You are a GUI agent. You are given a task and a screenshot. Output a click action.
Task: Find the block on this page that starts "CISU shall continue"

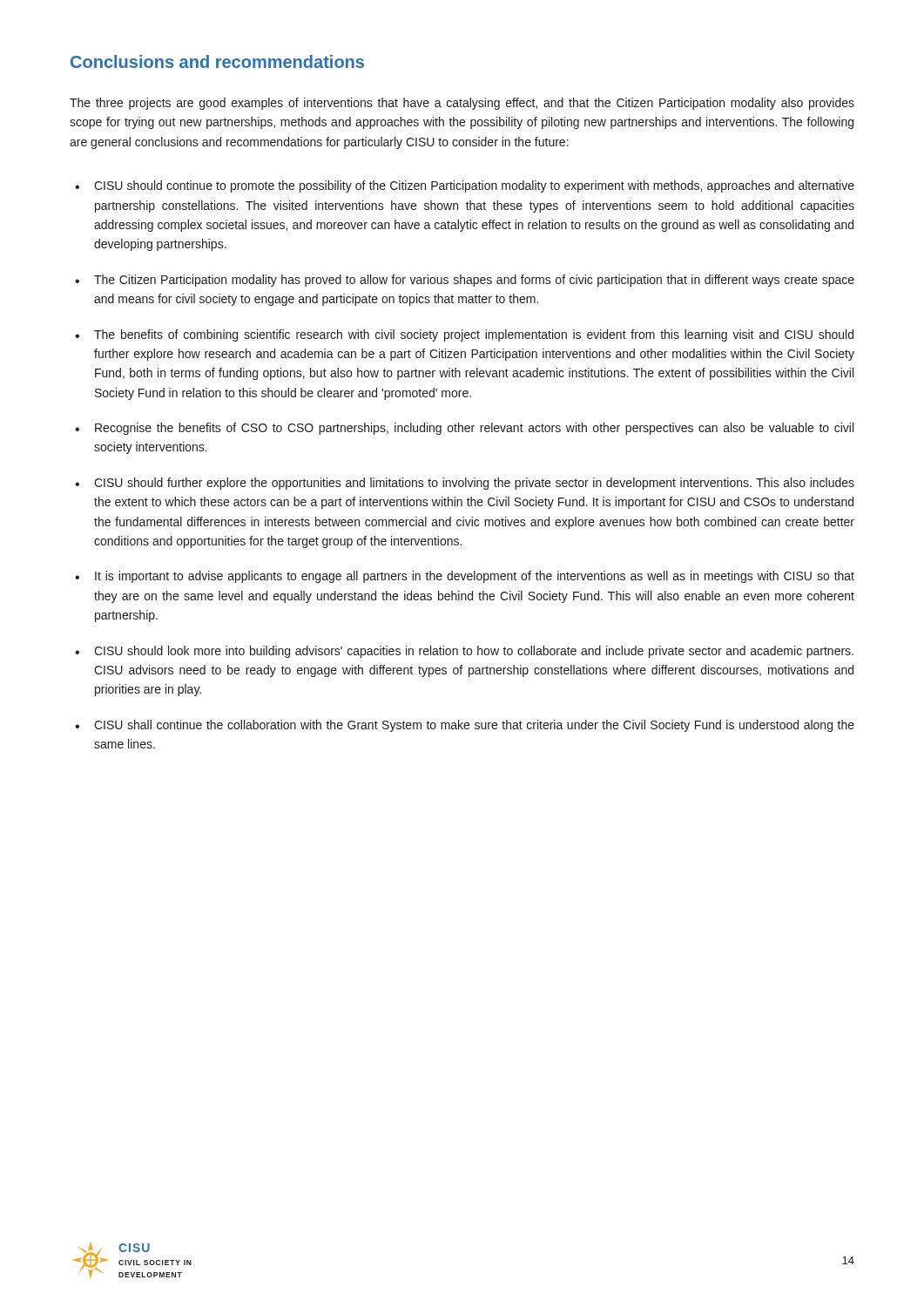462,735
